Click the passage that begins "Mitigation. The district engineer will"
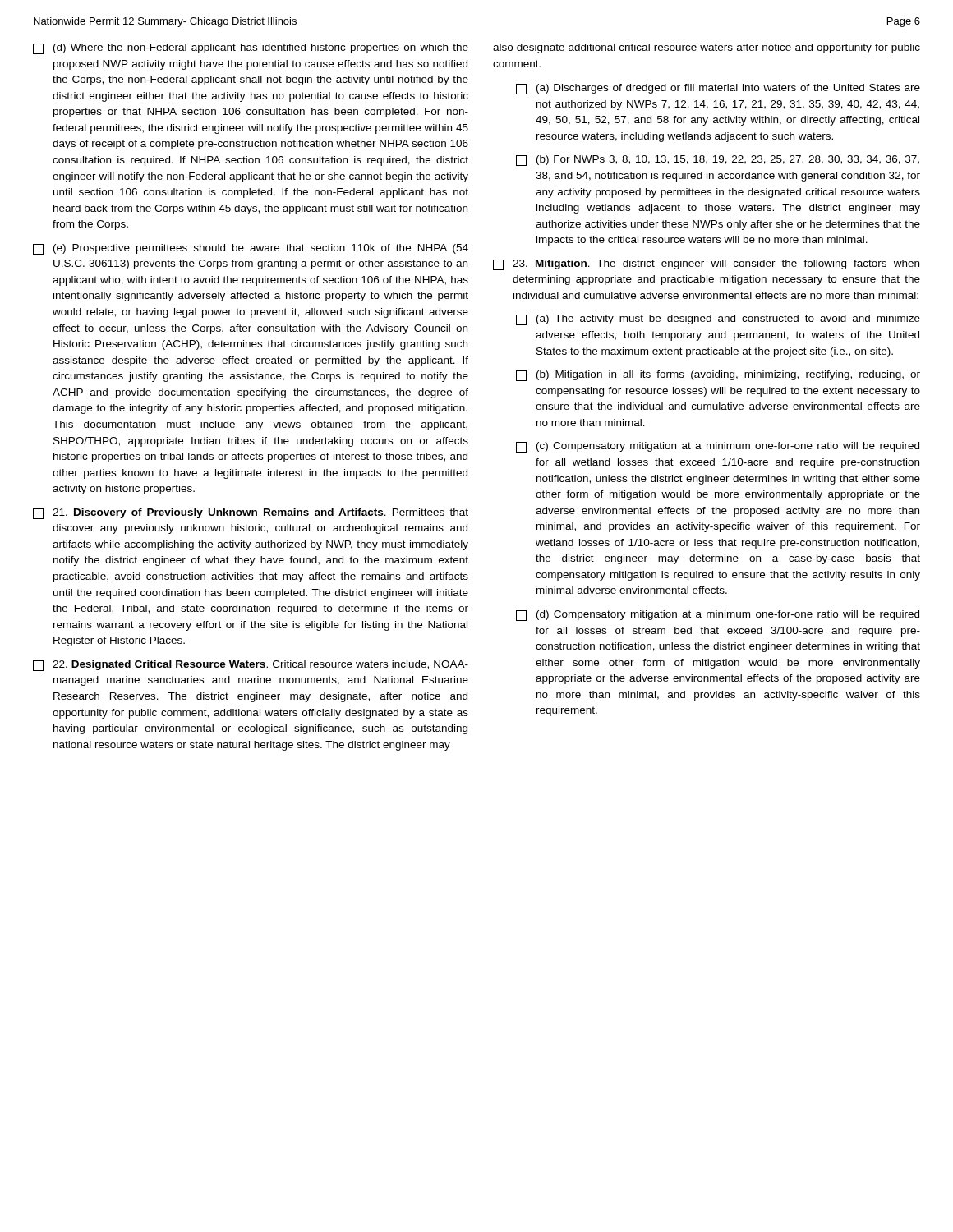 [707, 279]
